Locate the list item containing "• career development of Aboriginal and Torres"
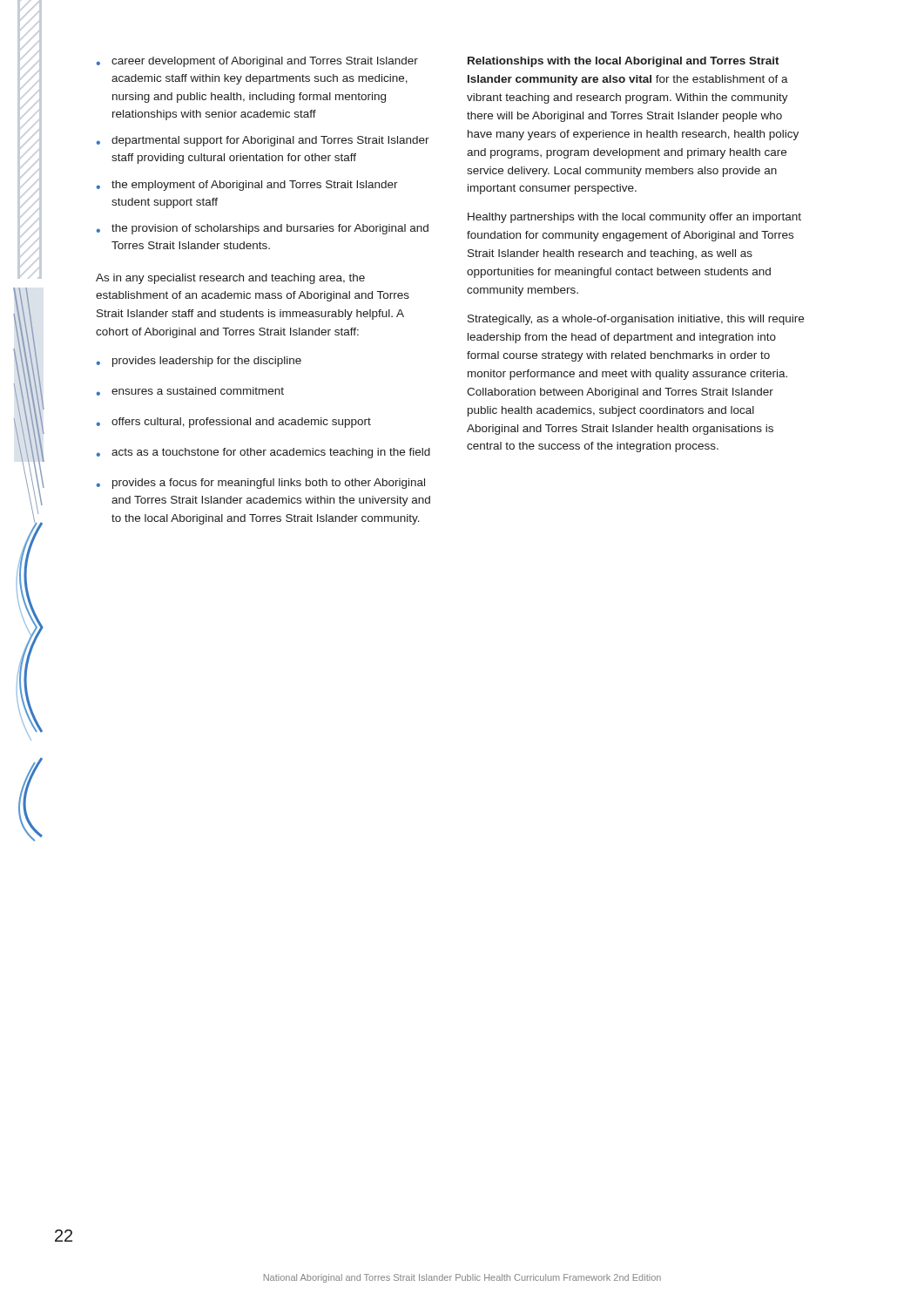 click(x=266, y=88)
